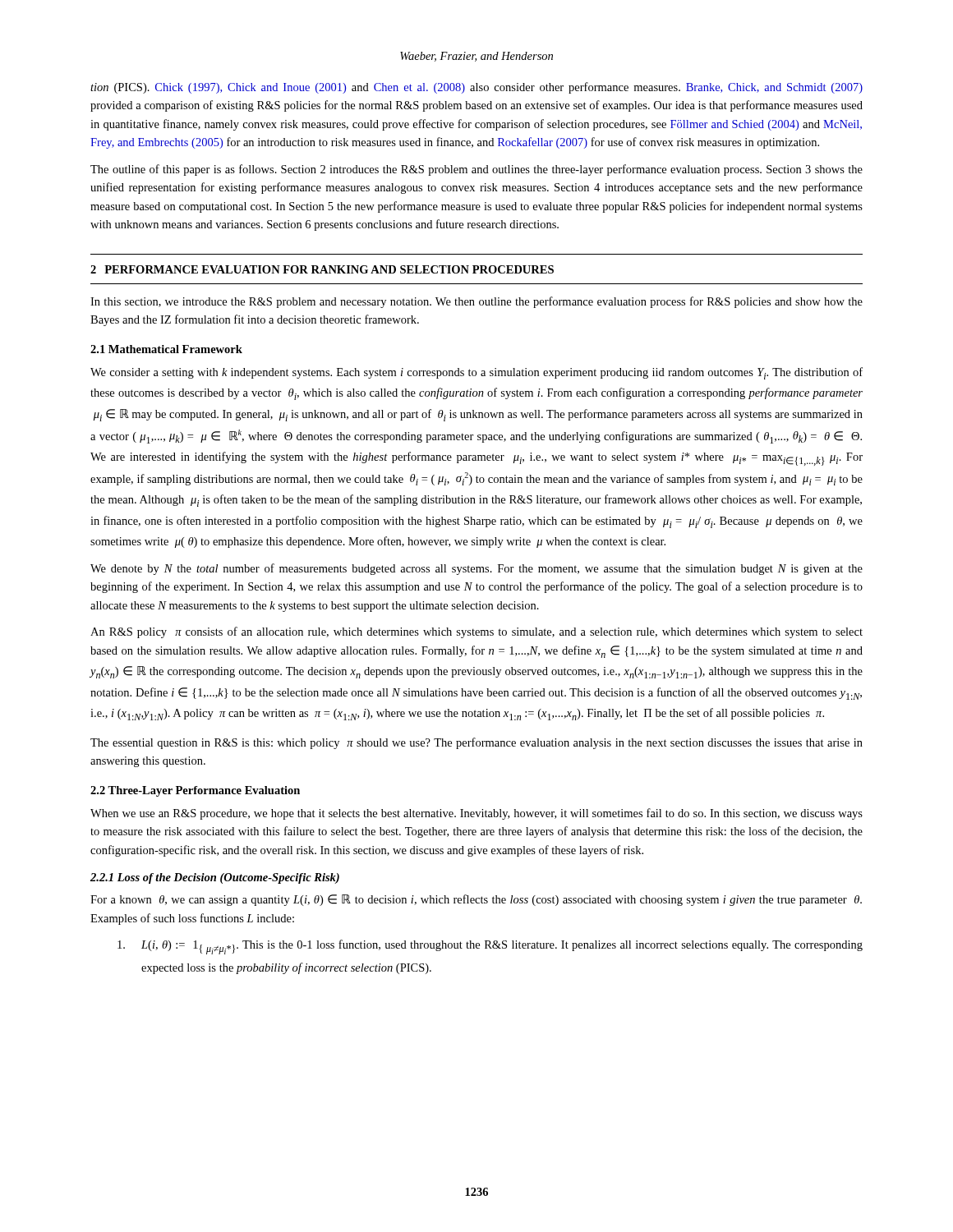953x1232 pixels.
Task: Click the passage that begins "The essential question in"
Action: (x=476, y=752)
